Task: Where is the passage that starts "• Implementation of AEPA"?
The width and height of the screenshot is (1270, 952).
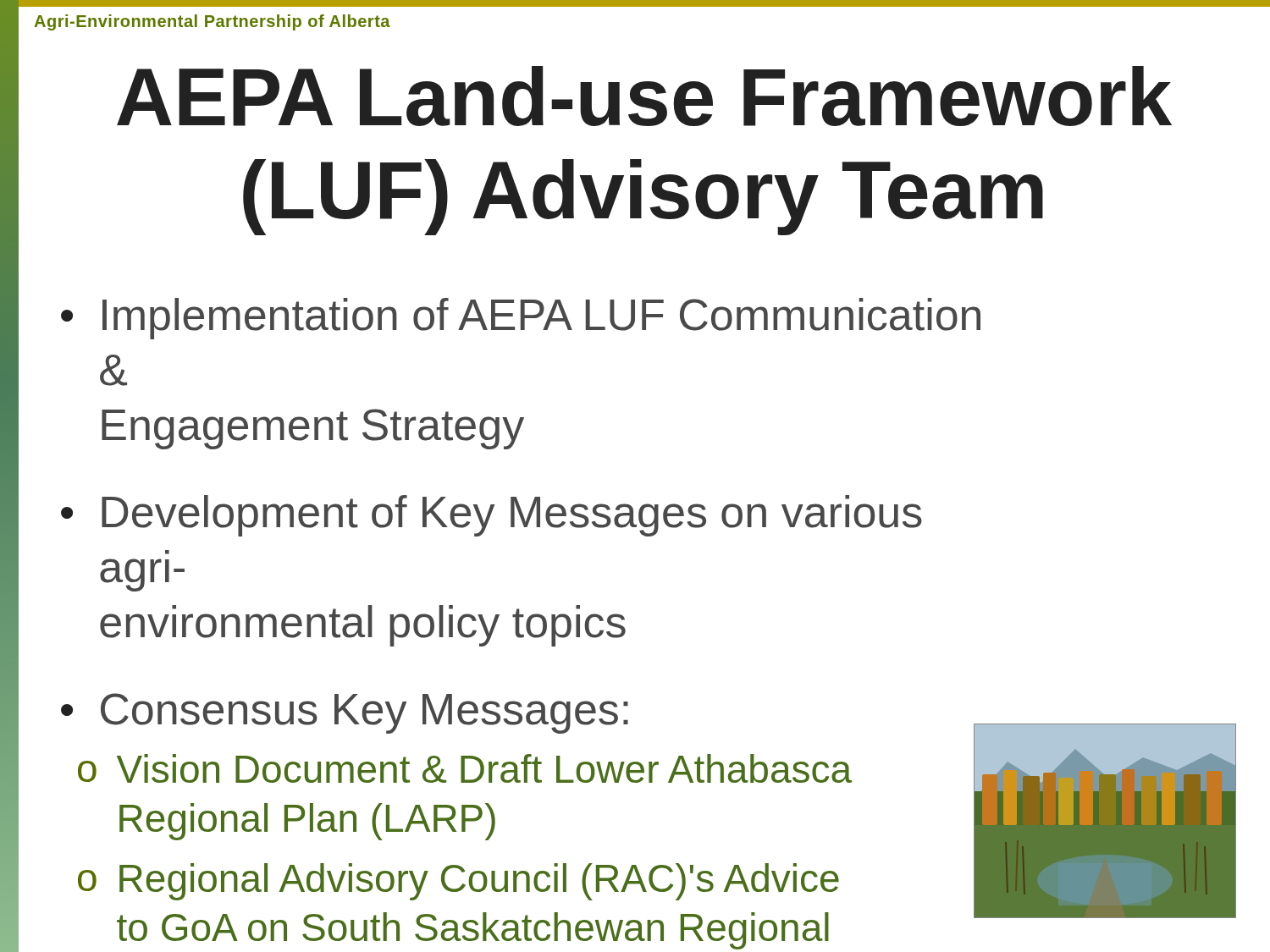Action: point(521,319)
